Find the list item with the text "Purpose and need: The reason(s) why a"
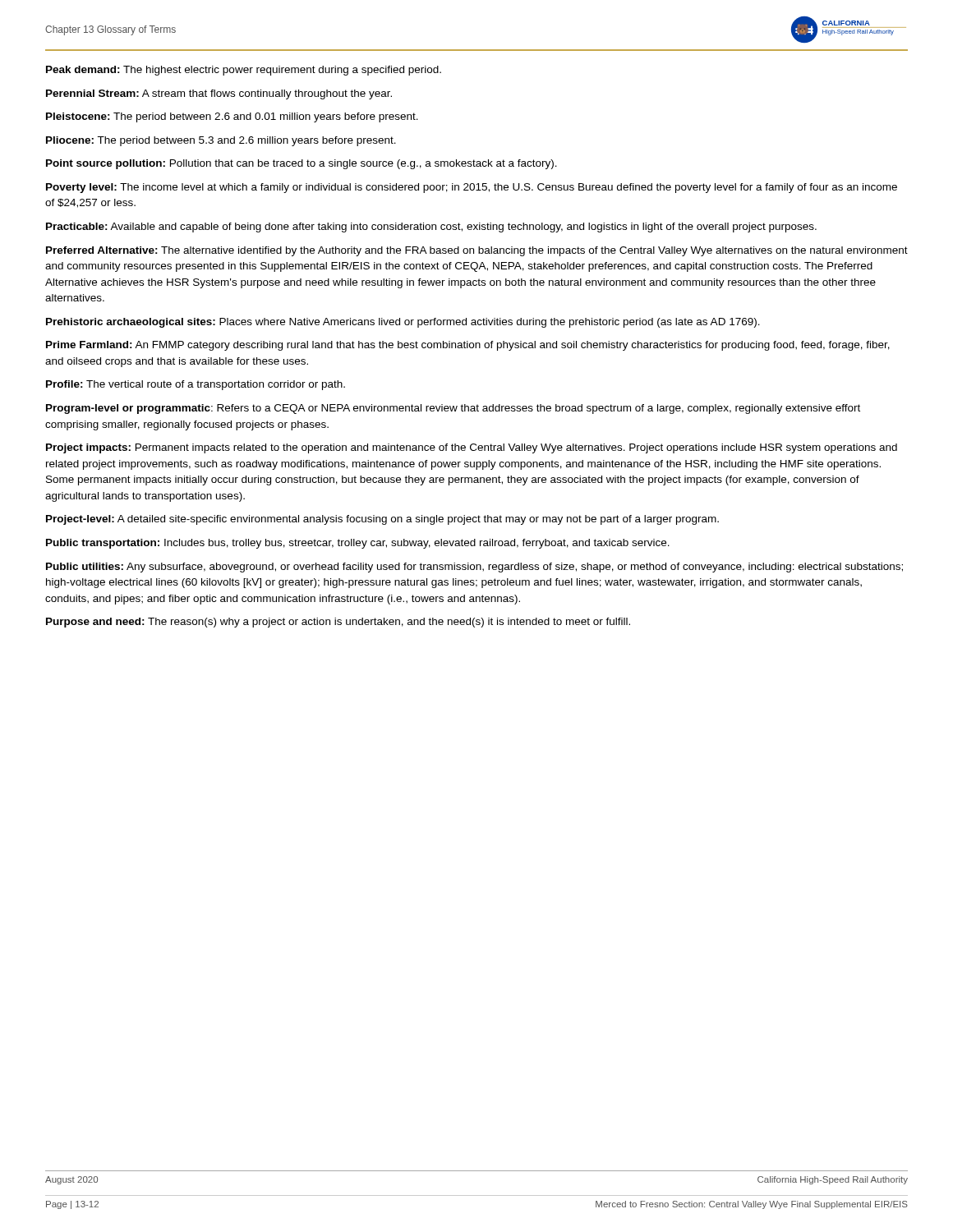 point(476,622)
